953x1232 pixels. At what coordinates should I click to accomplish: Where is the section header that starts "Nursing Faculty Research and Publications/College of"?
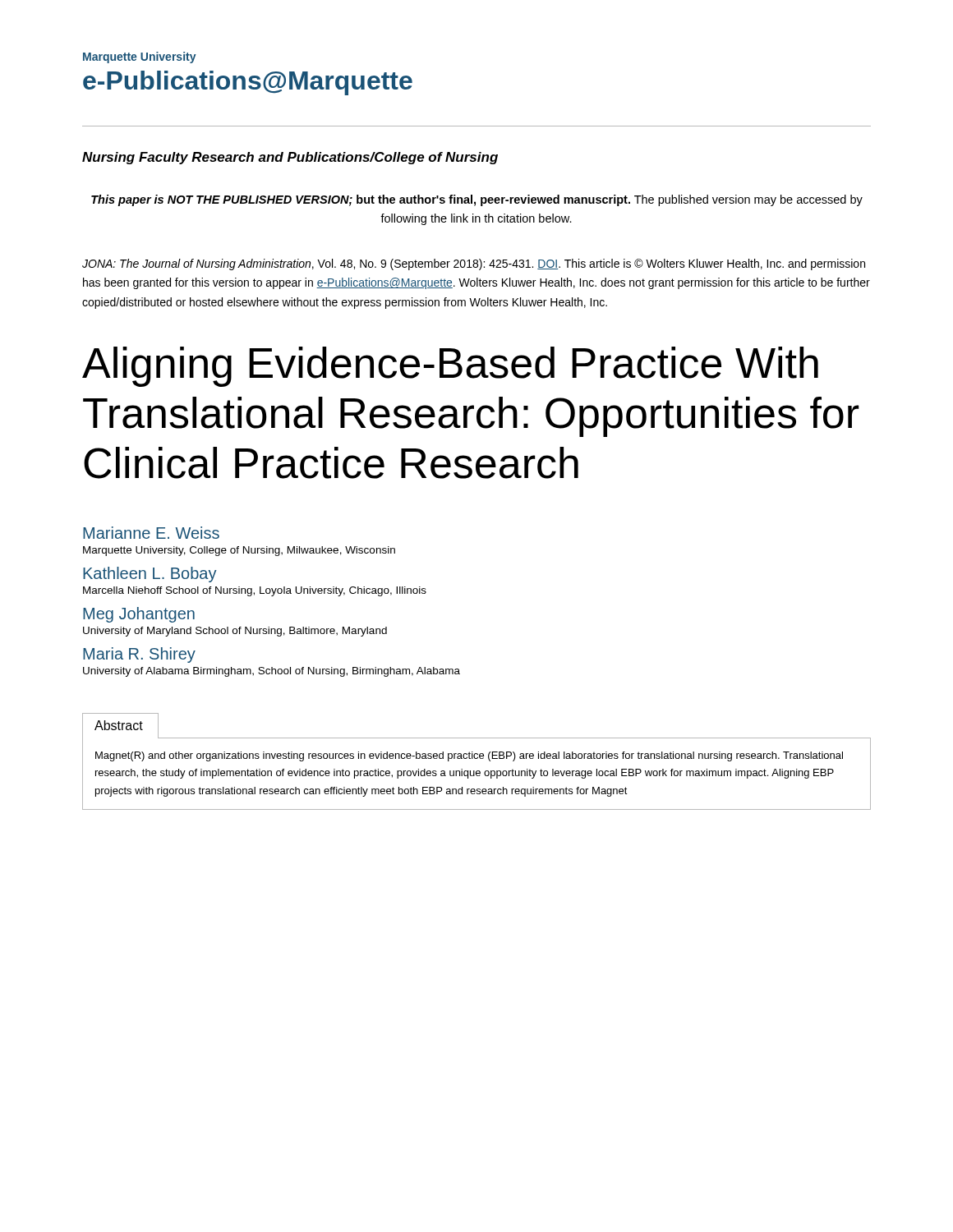click(476, 158)
